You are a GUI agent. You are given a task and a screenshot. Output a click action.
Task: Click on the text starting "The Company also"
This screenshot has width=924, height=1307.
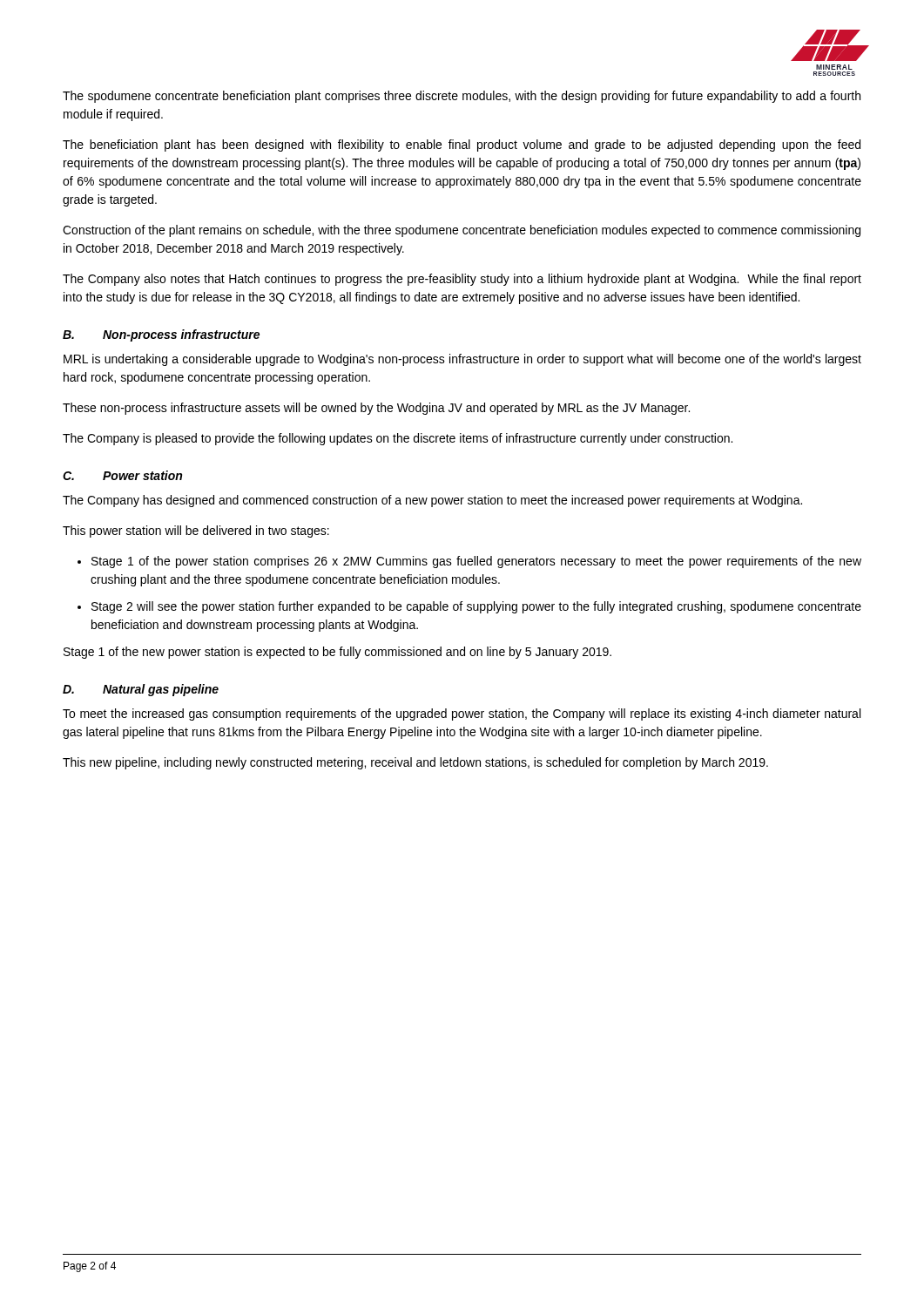(462, 288)
